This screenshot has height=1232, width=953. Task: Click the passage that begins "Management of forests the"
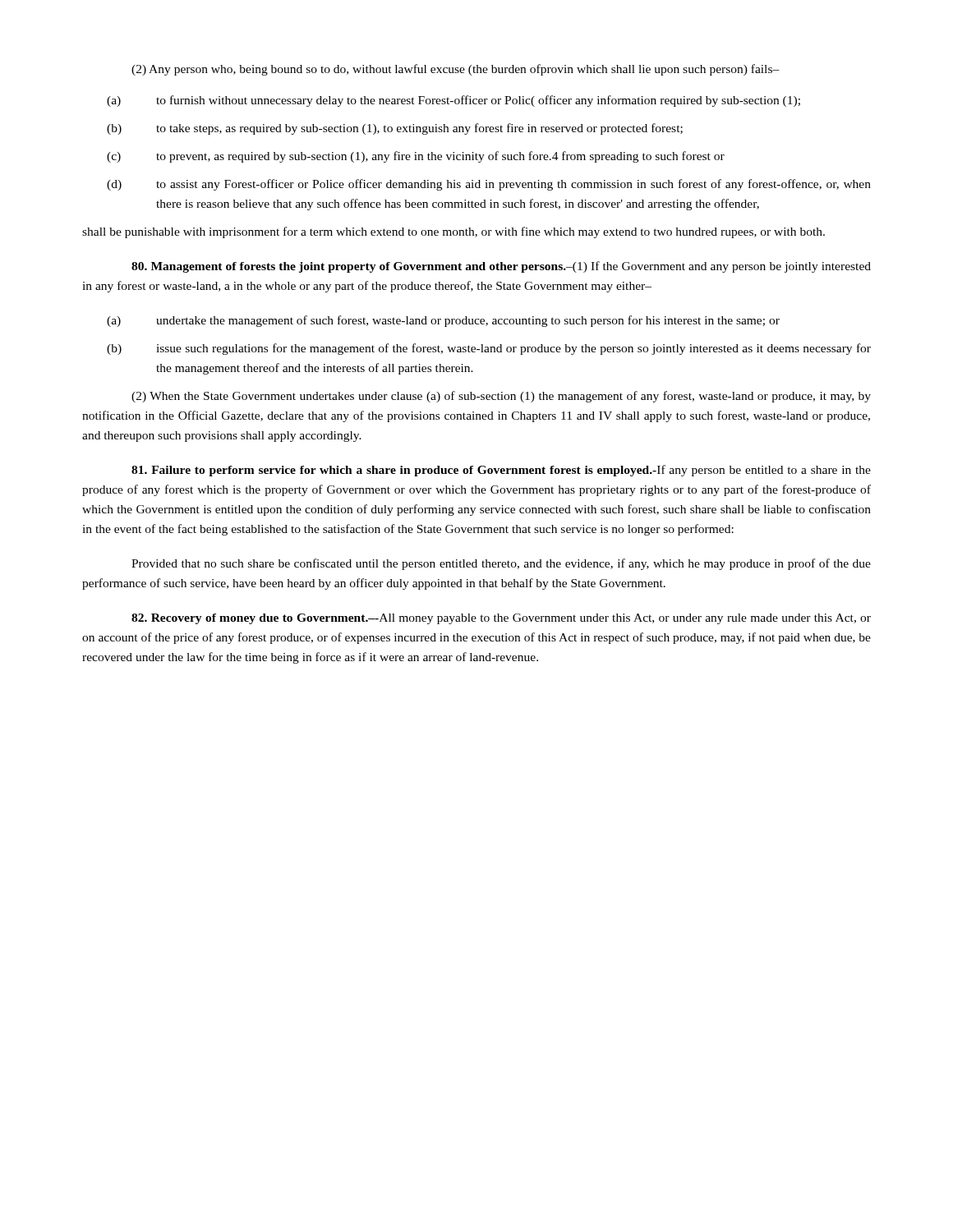pyautogui.click(x=476, y=276)
